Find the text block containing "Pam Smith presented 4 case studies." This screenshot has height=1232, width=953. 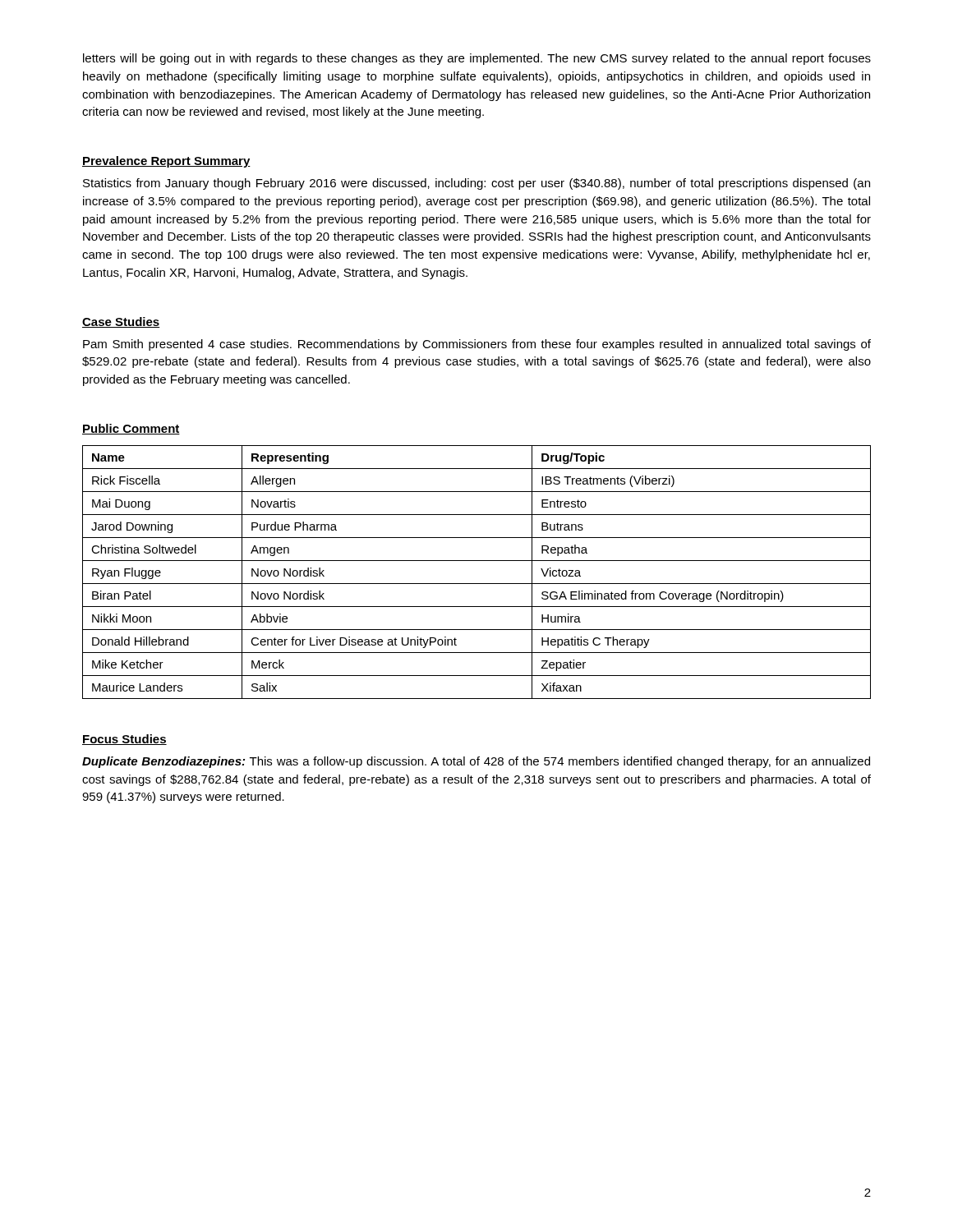(x=476, y=361)
